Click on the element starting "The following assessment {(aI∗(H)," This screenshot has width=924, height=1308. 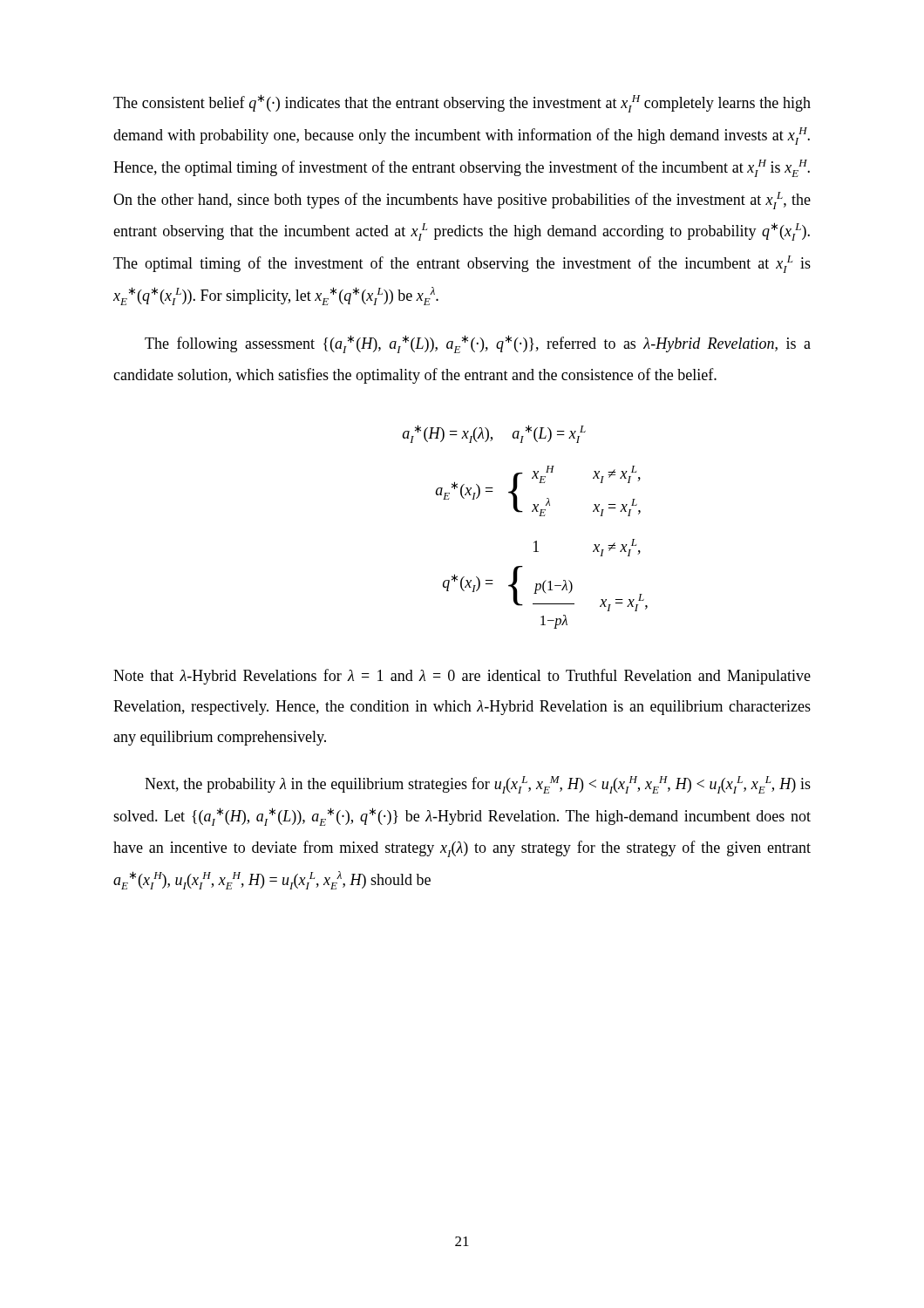pos(462,358)
